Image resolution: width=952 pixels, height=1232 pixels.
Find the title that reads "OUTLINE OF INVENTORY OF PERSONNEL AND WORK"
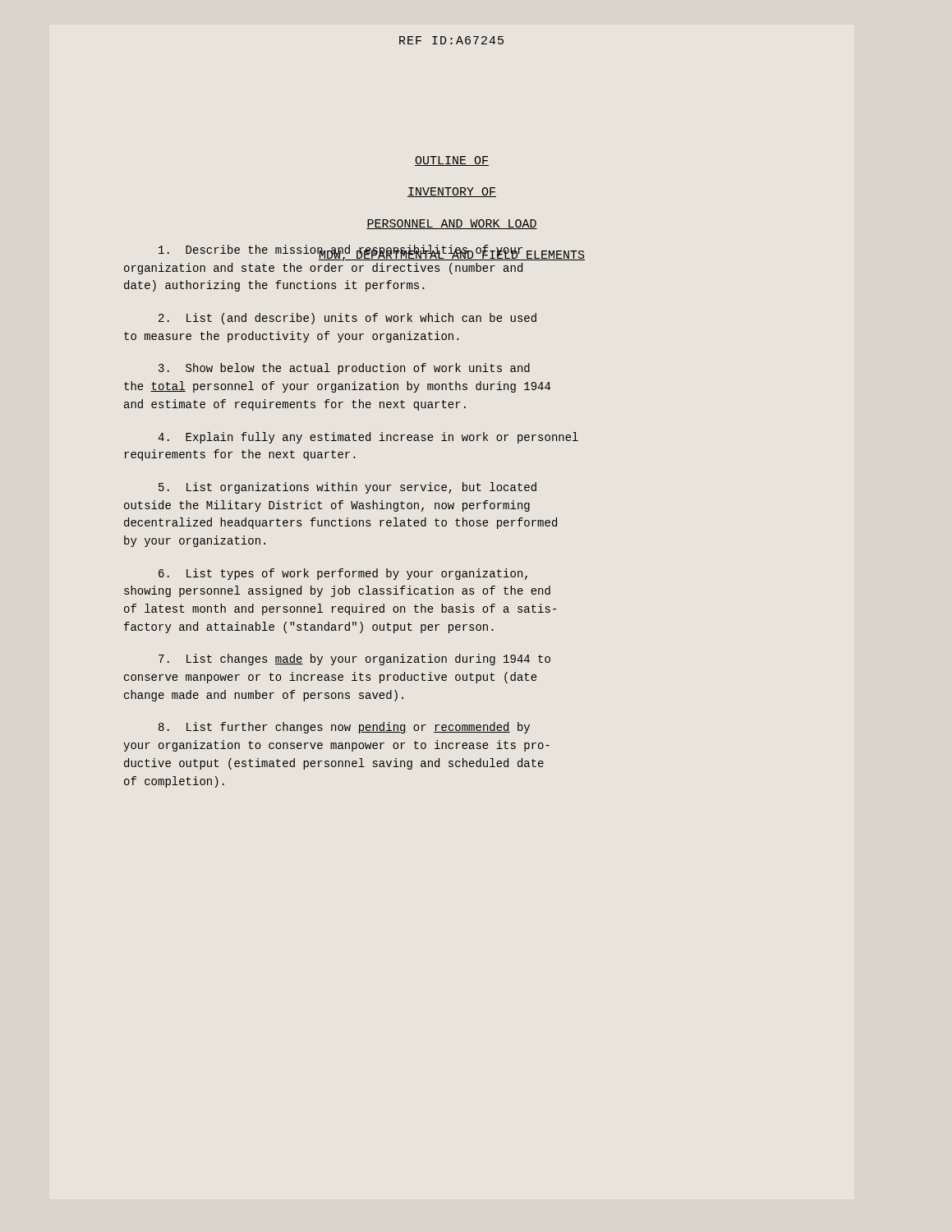(452, 209)
